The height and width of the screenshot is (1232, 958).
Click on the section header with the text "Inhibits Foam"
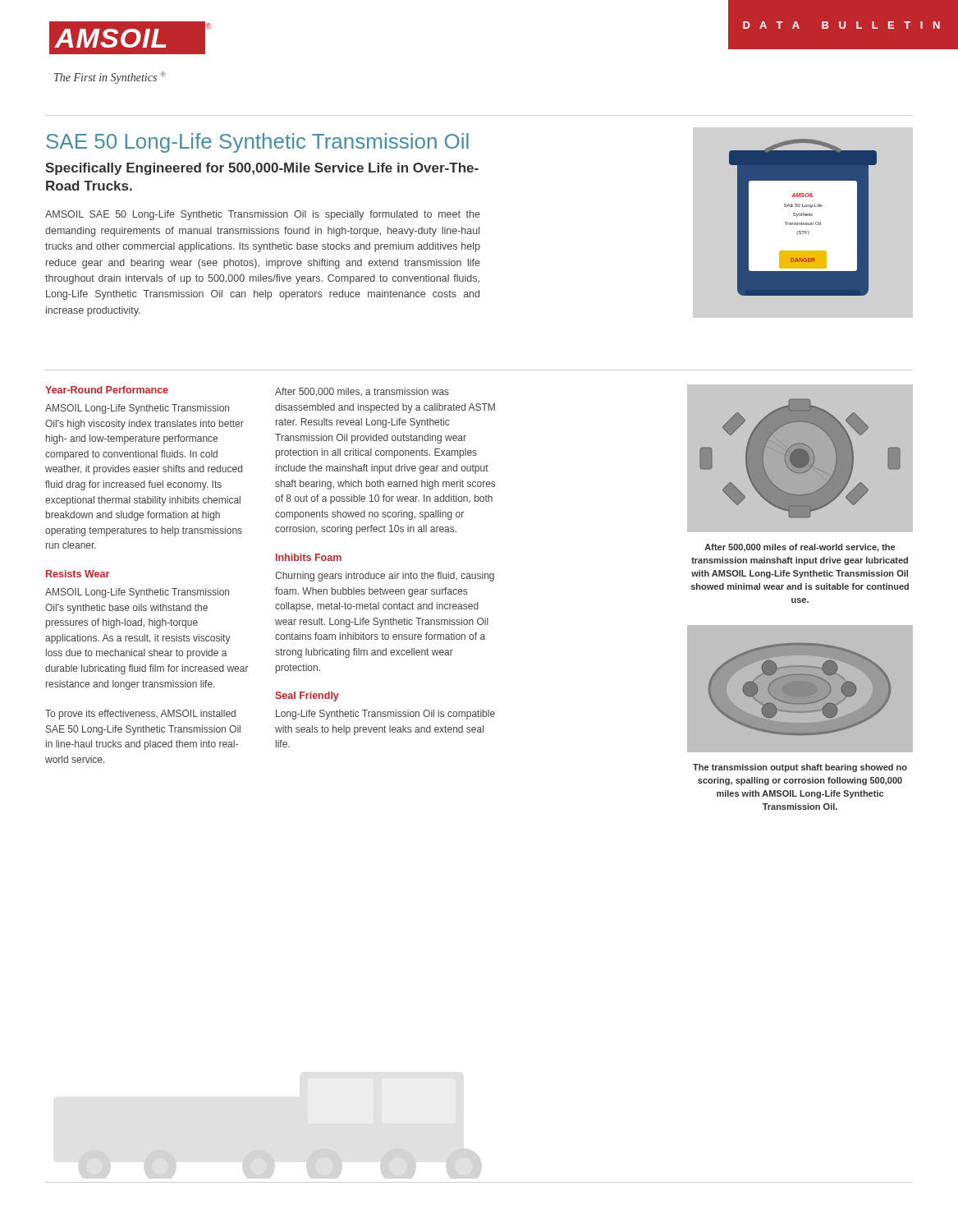click(309, 557)
